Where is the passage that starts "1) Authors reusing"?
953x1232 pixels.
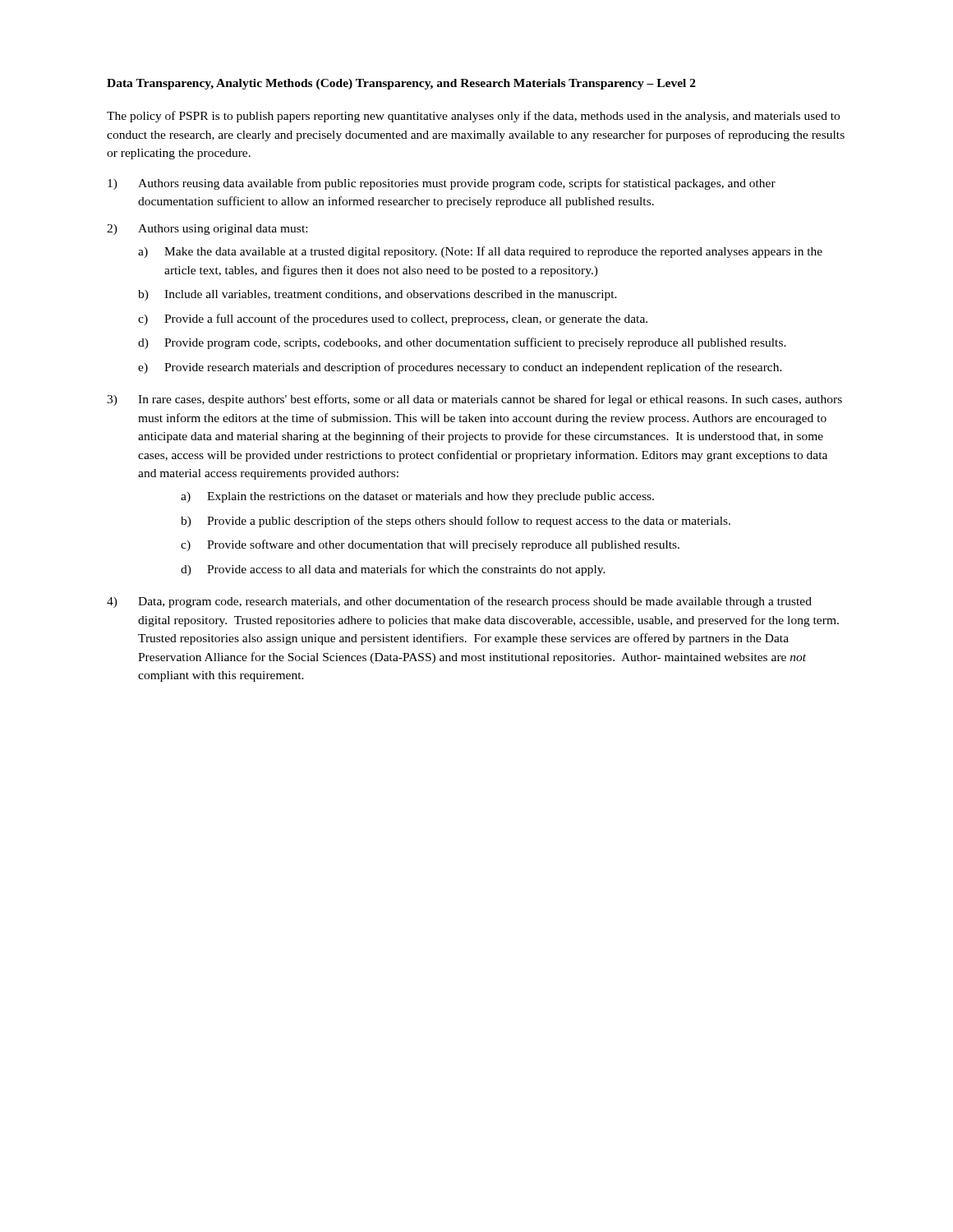pos(476,192)
